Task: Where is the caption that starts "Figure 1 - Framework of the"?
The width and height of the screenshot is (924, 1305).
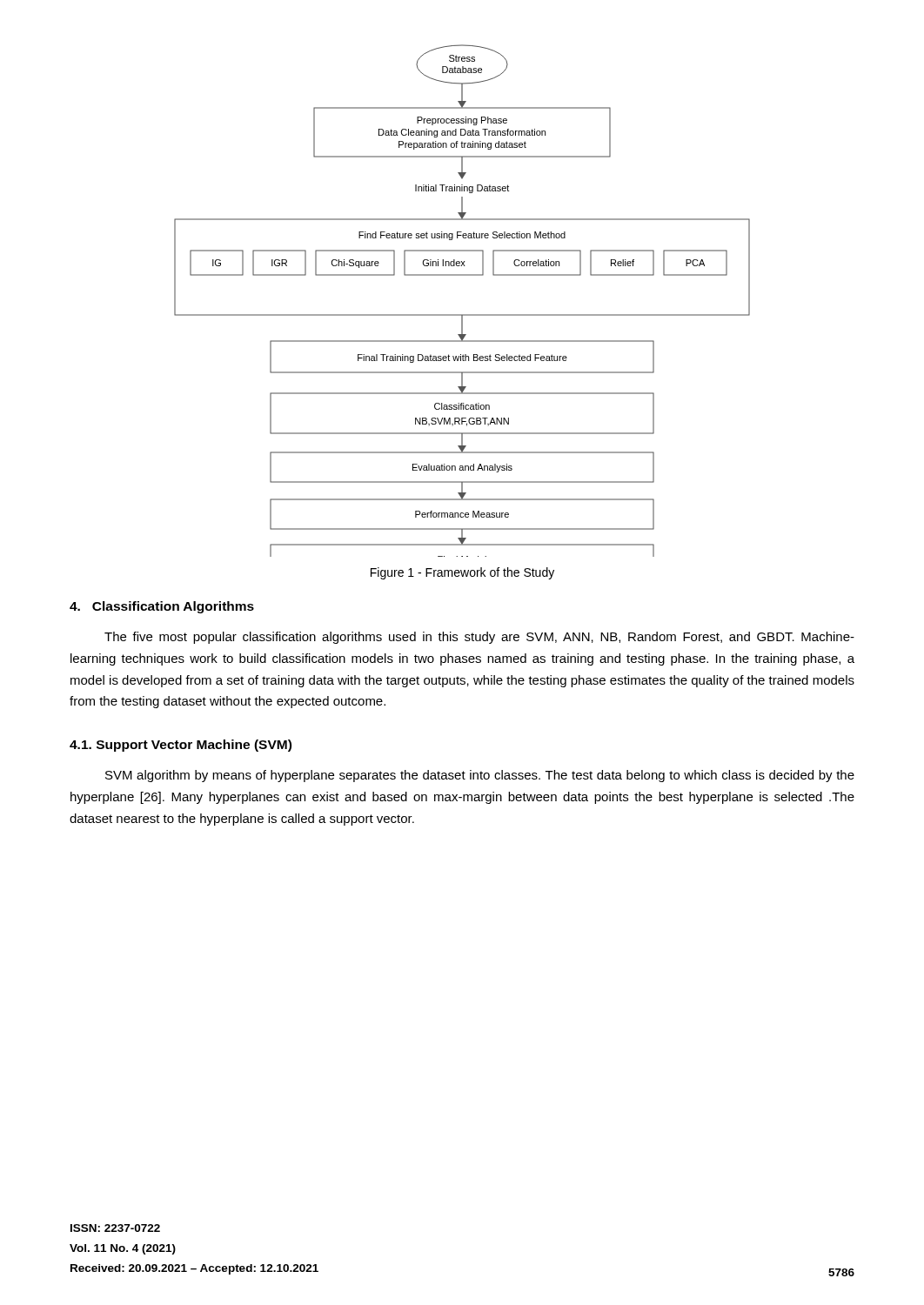Action: pyautogui.click(x=462, y=572)
